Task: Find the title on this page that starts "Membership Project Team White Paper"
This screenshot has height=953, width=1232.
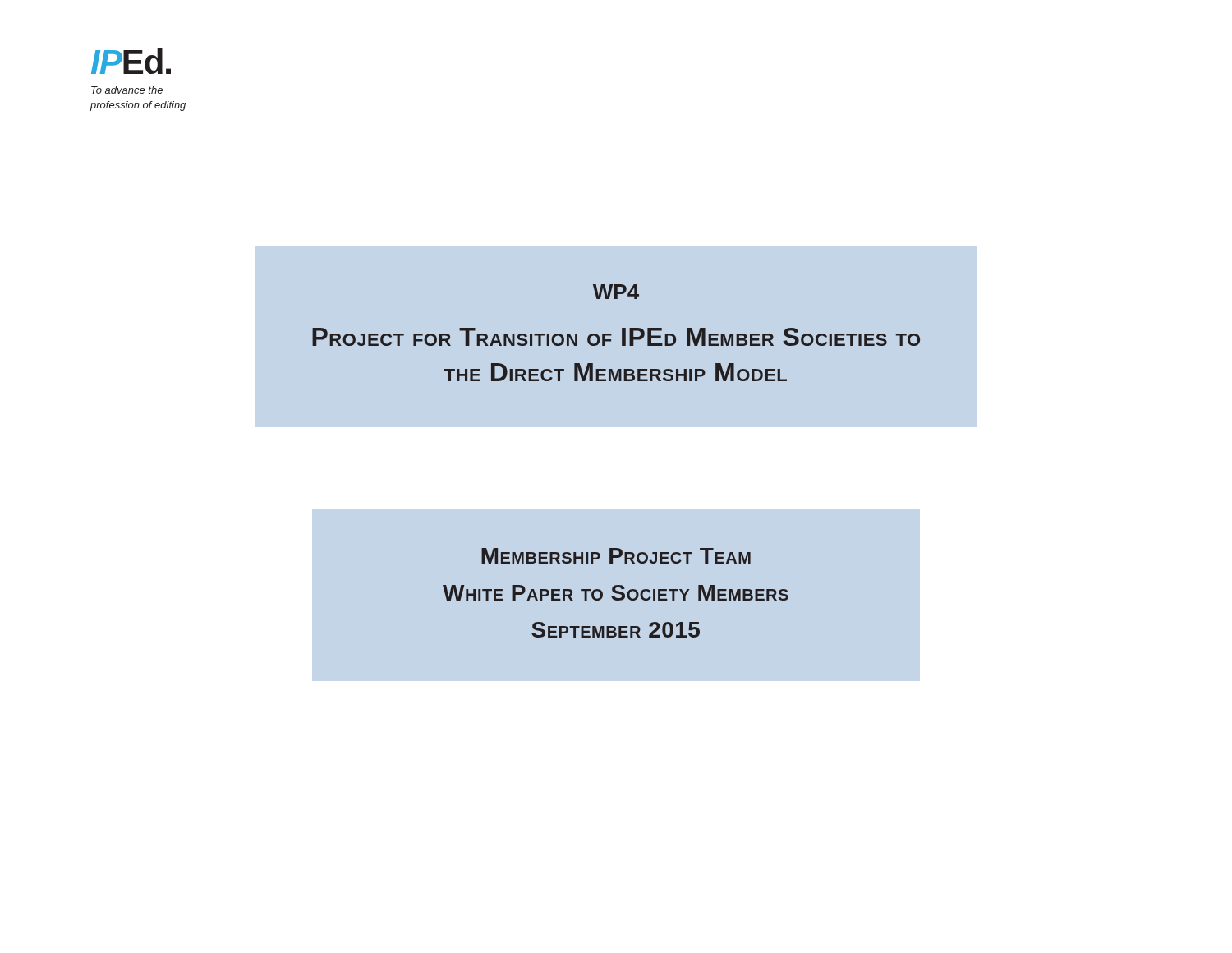Action: point(616,593)
